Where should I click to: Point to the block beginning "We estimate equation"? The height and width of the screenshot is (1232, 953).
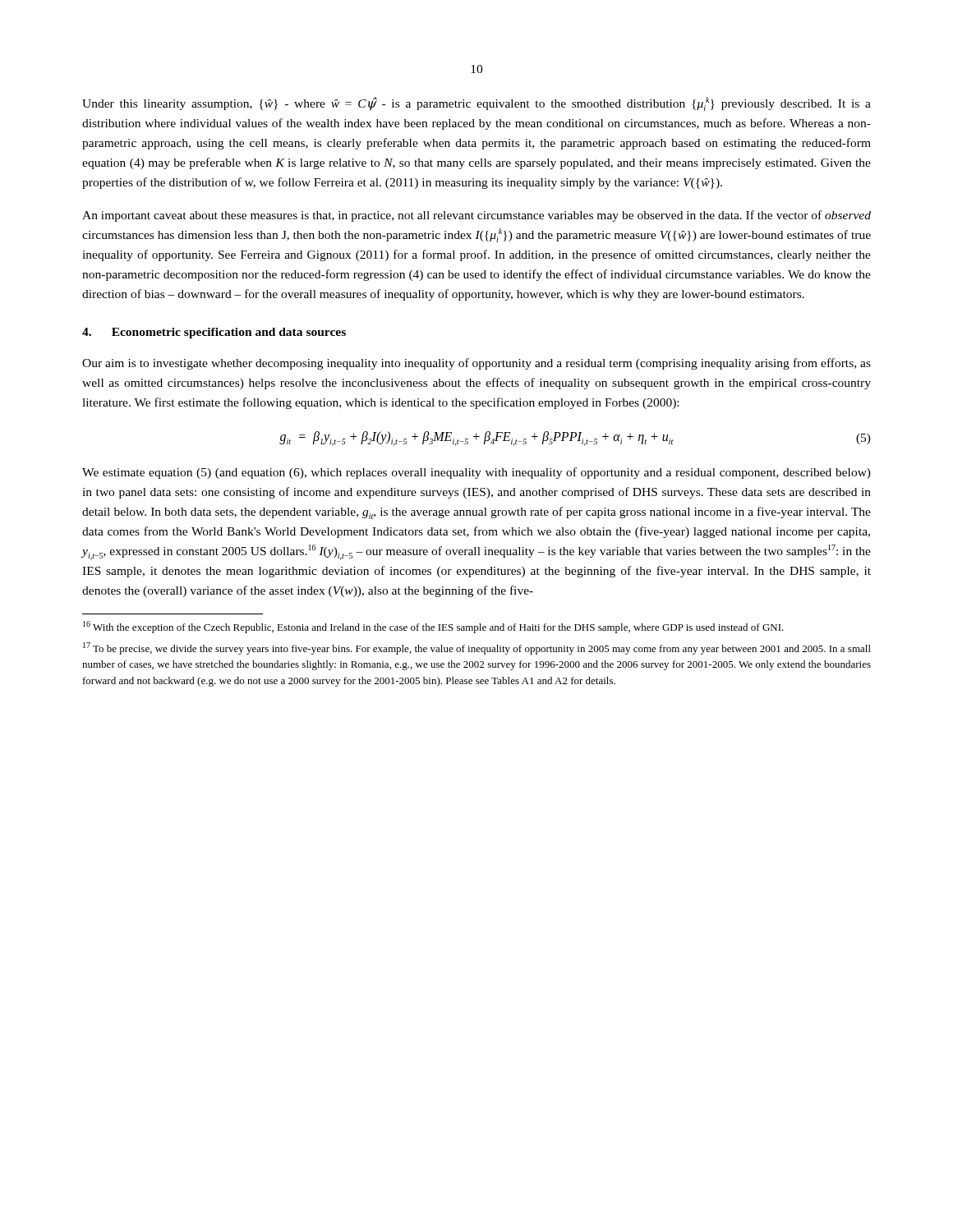pyautogui.click(x=476, y=531)
